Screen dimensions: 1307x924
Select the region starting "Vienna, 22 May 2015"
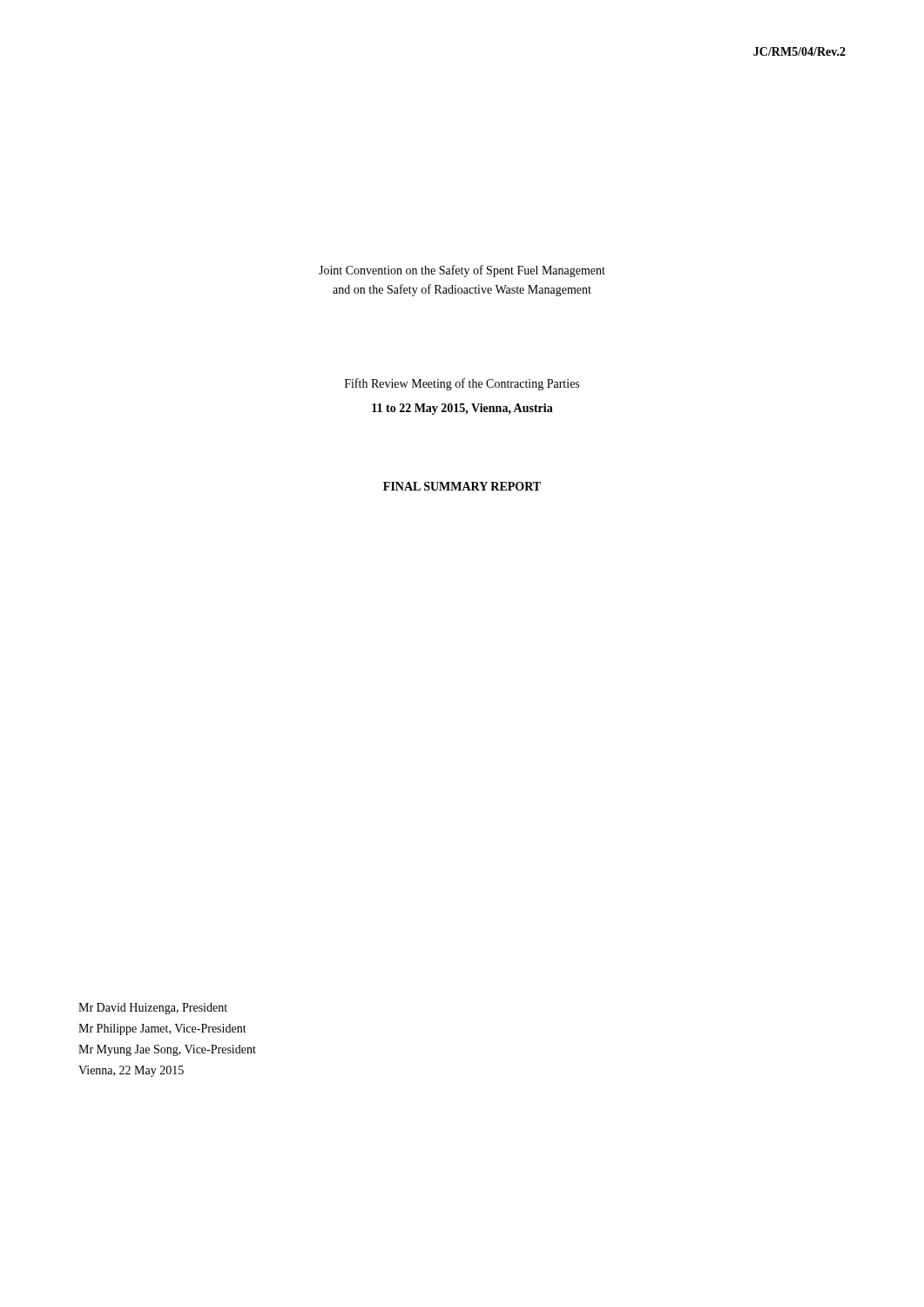click(131, 1070)
